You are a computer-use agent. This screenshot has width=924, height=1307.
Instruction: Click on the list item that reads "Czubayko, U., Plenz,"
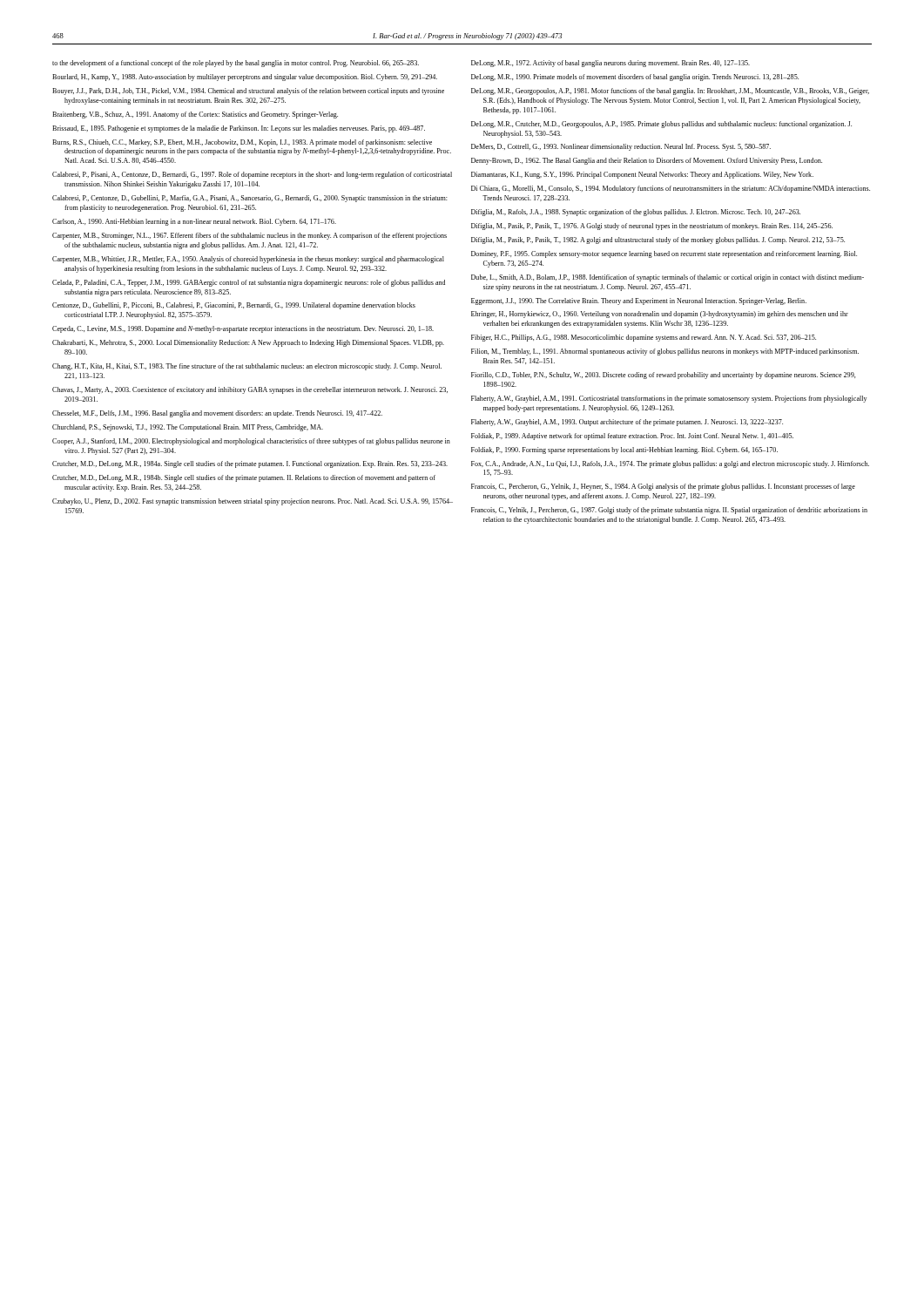coord(253,506)
